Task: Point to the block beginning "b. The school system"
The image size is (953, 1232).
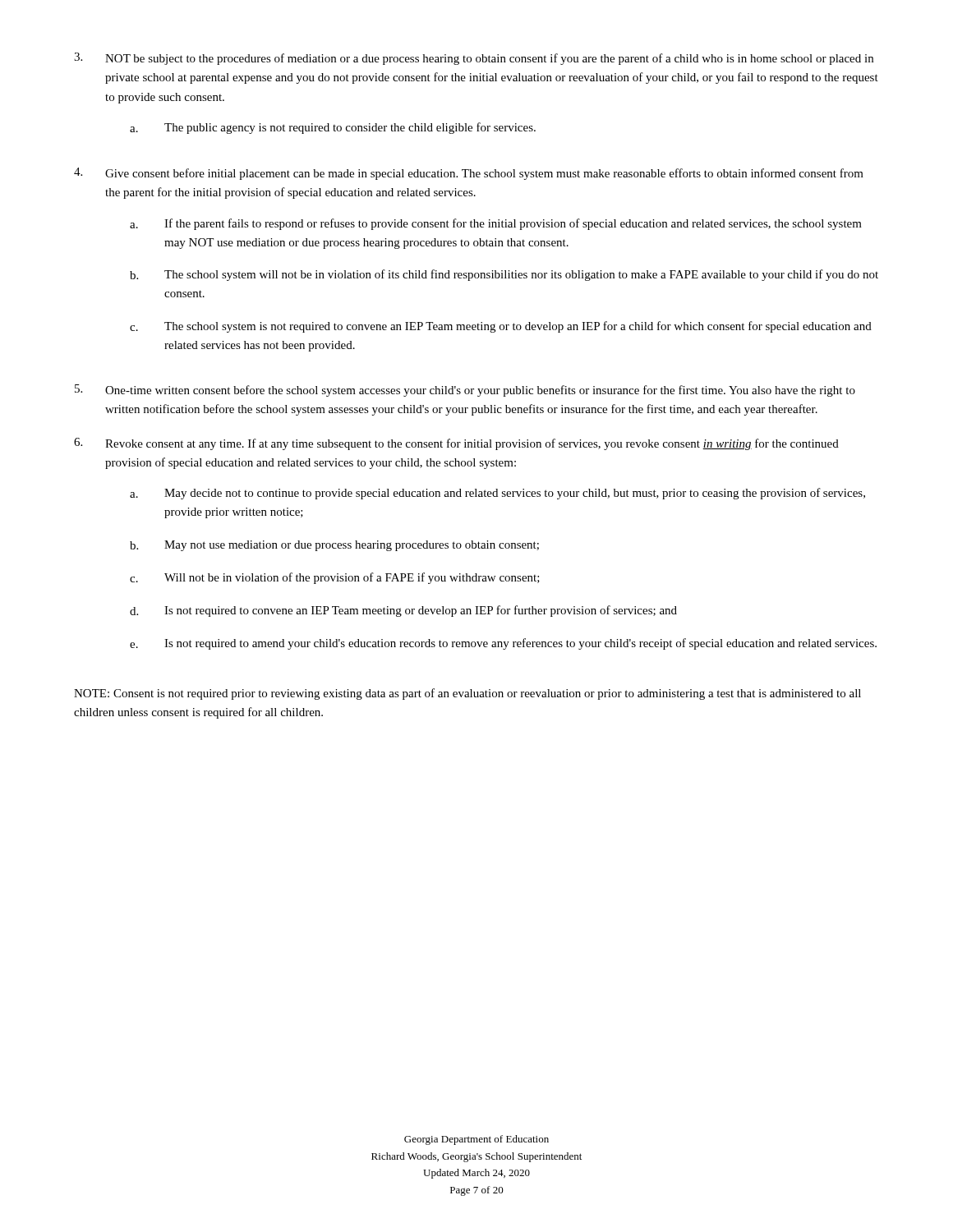Action: pos(504,284)
